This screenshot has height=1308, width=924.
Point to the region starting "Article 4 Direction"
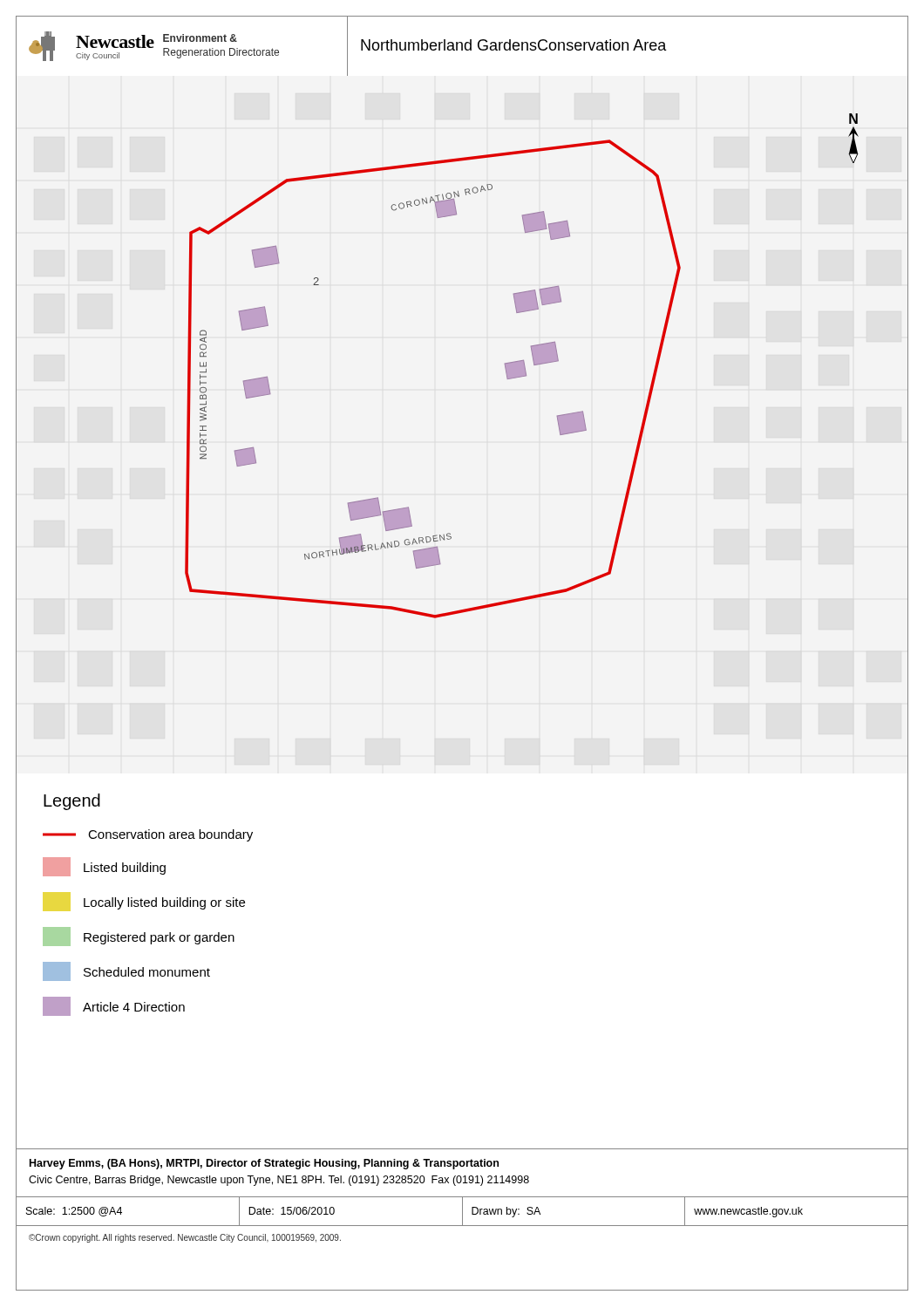point(114,1006)
